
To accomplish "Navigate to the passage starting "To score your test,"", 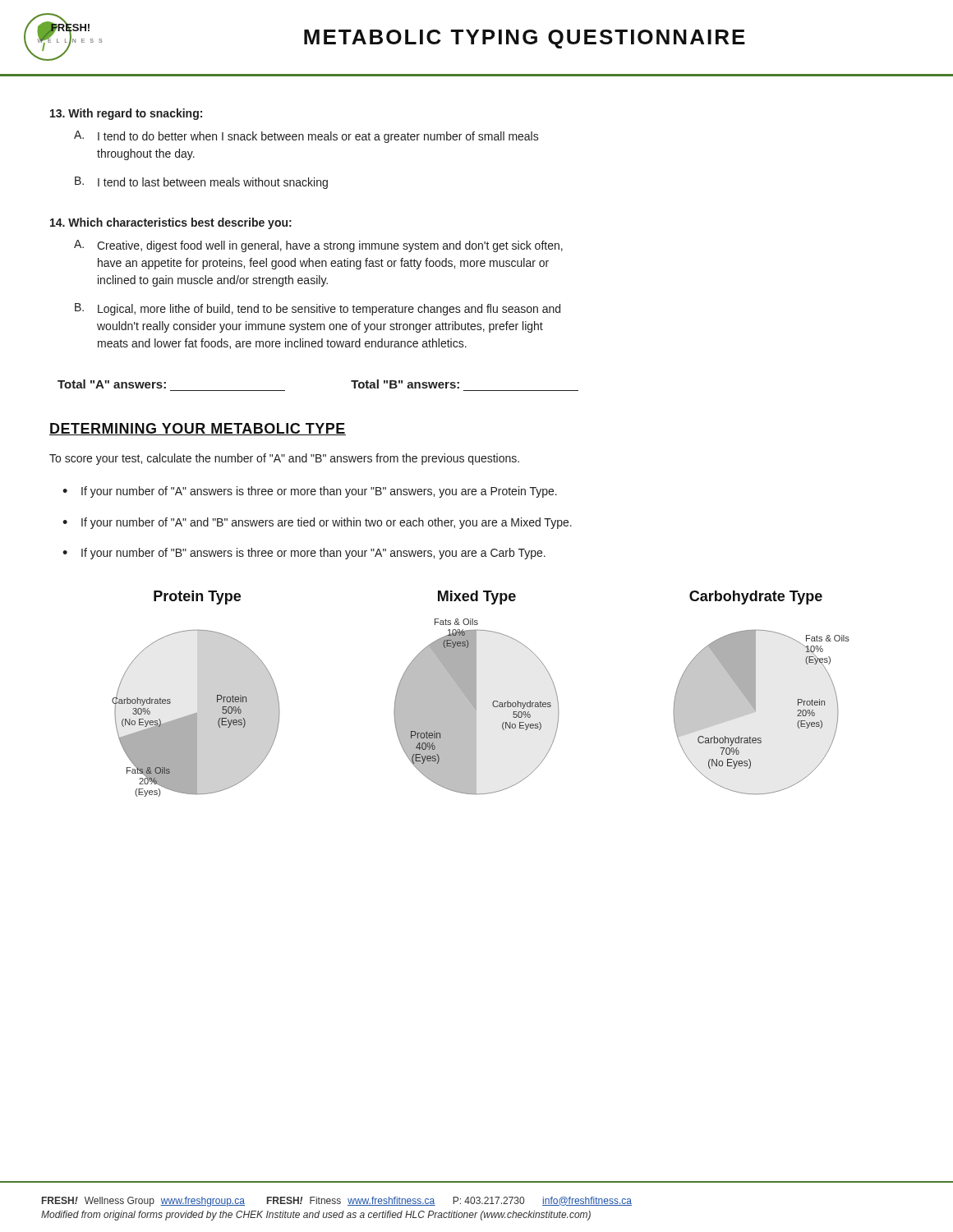I will tap(285, 458).
